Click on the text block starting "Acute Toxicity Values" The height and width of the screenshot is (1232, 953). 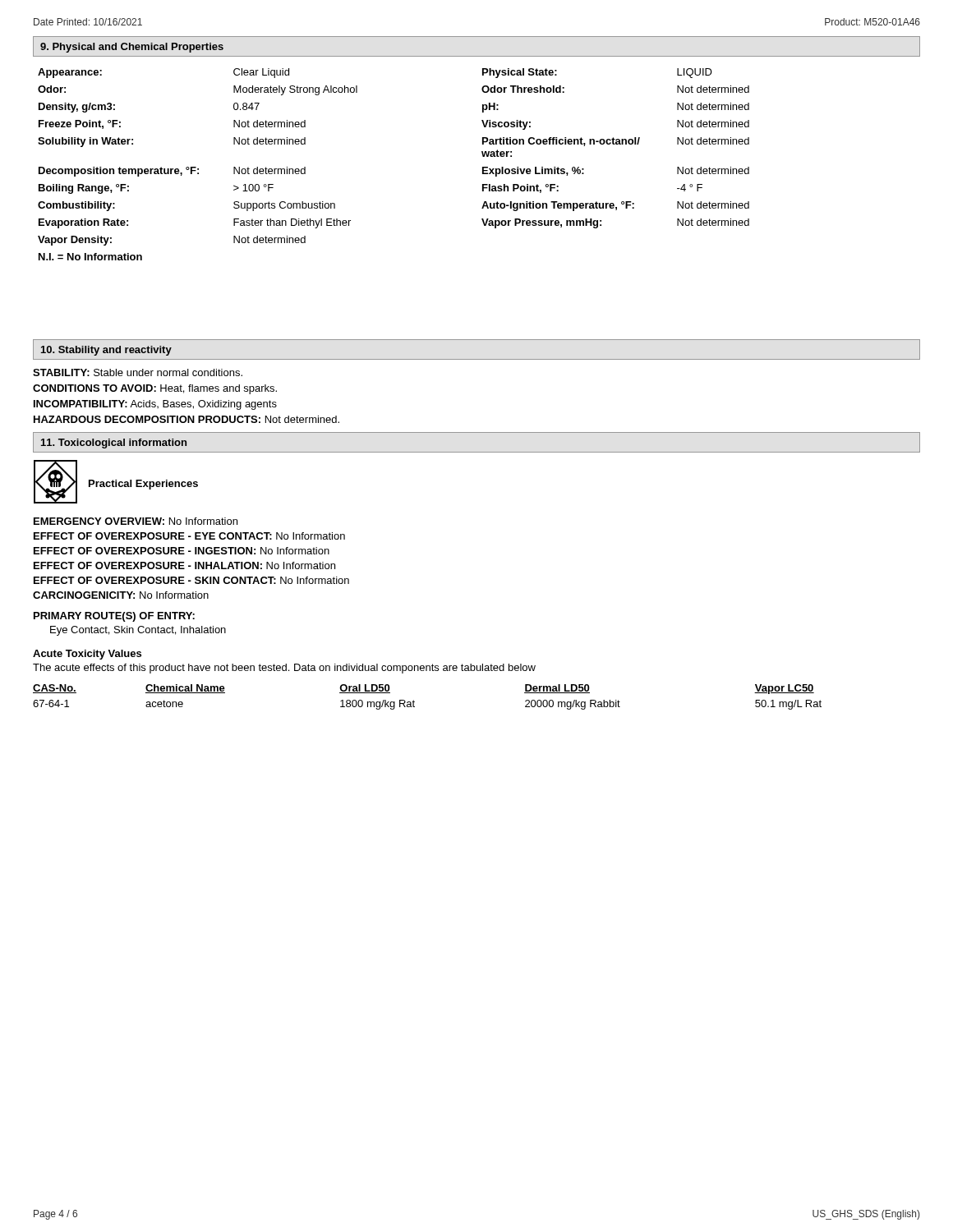tap(87, 653)
